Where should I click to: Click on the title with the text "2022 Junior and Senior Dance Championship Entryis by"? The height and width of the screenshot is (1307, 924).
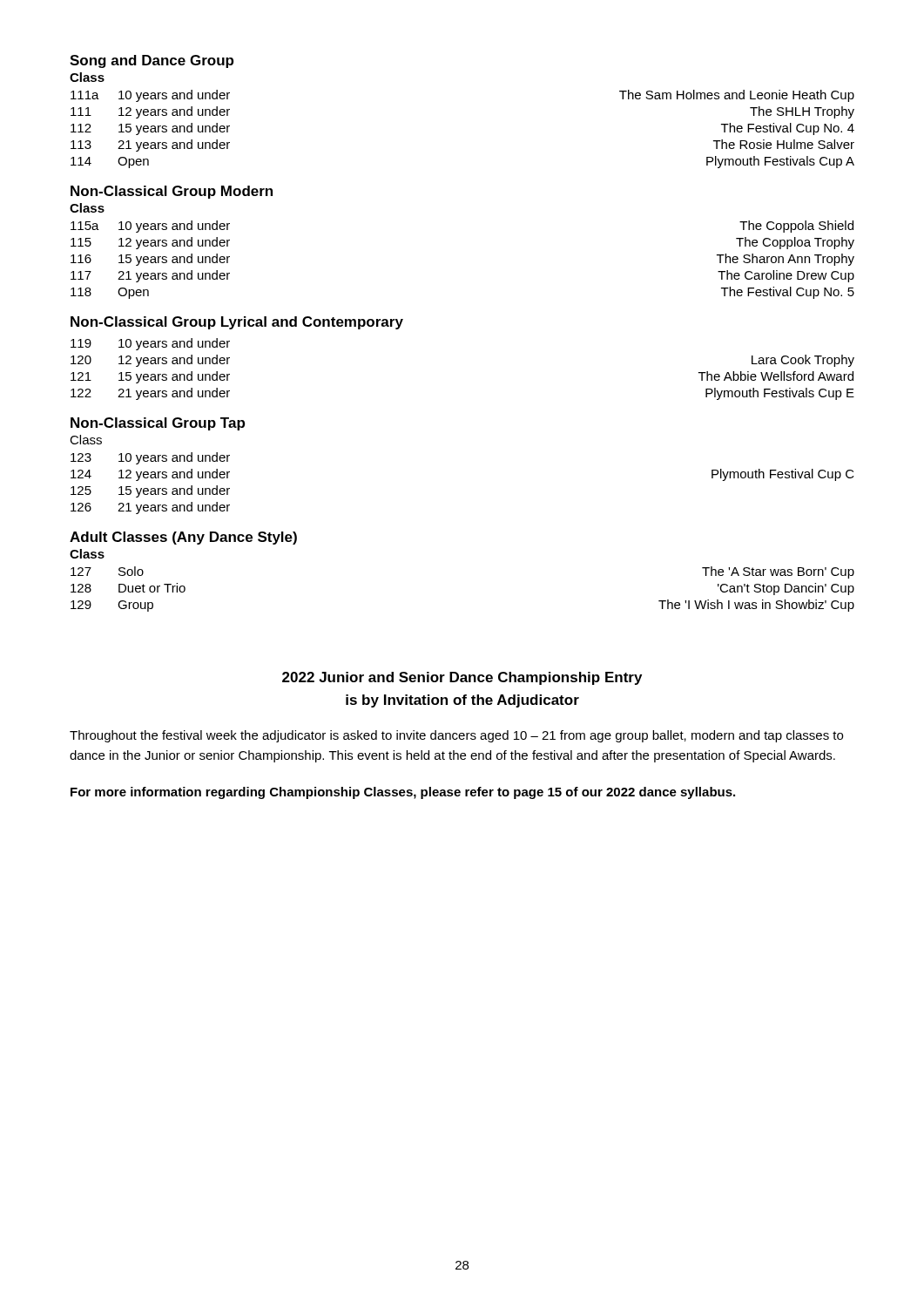pos(462,689)
